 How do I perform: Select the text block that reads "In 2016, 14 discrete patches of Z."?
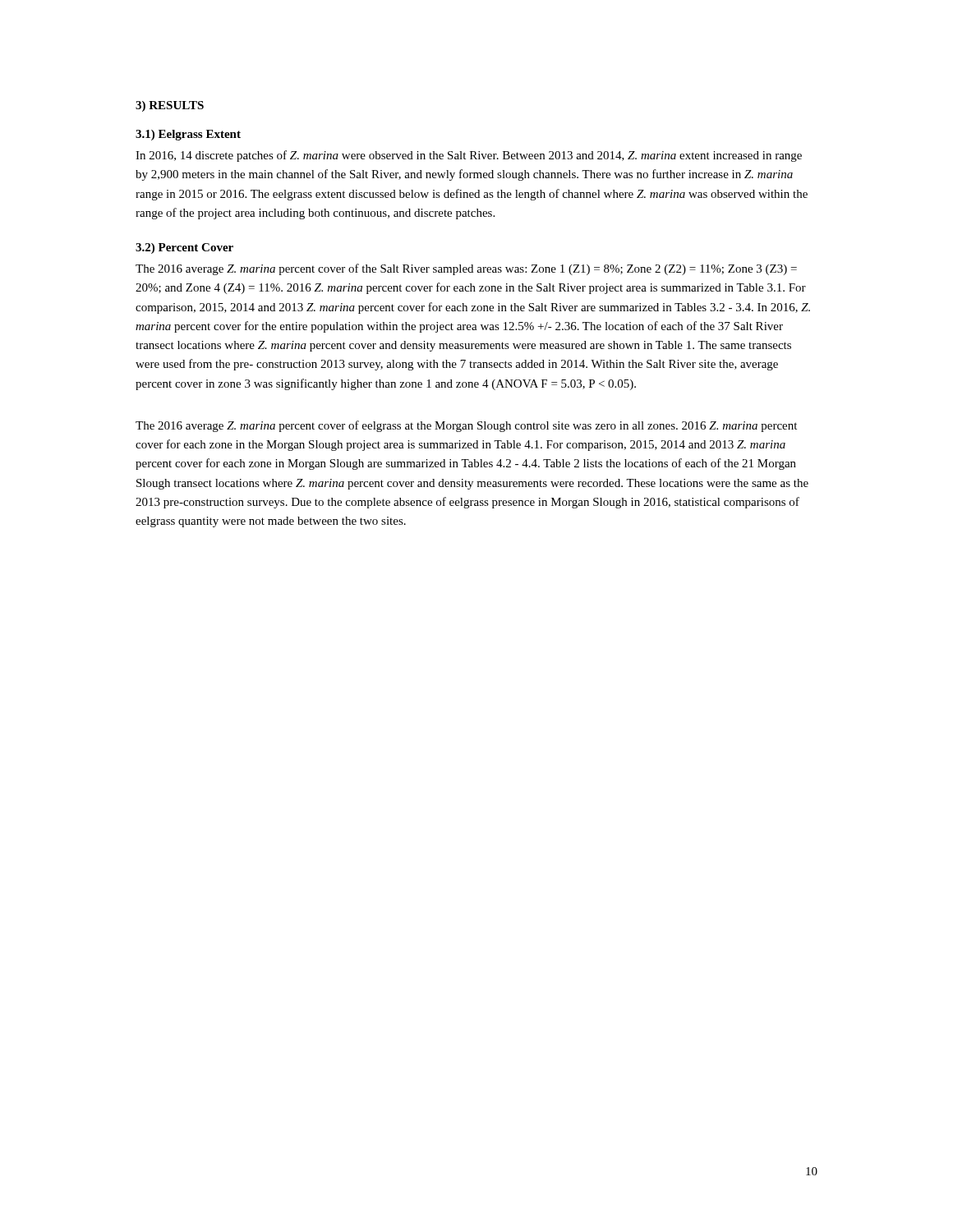(x=472, y=184)
